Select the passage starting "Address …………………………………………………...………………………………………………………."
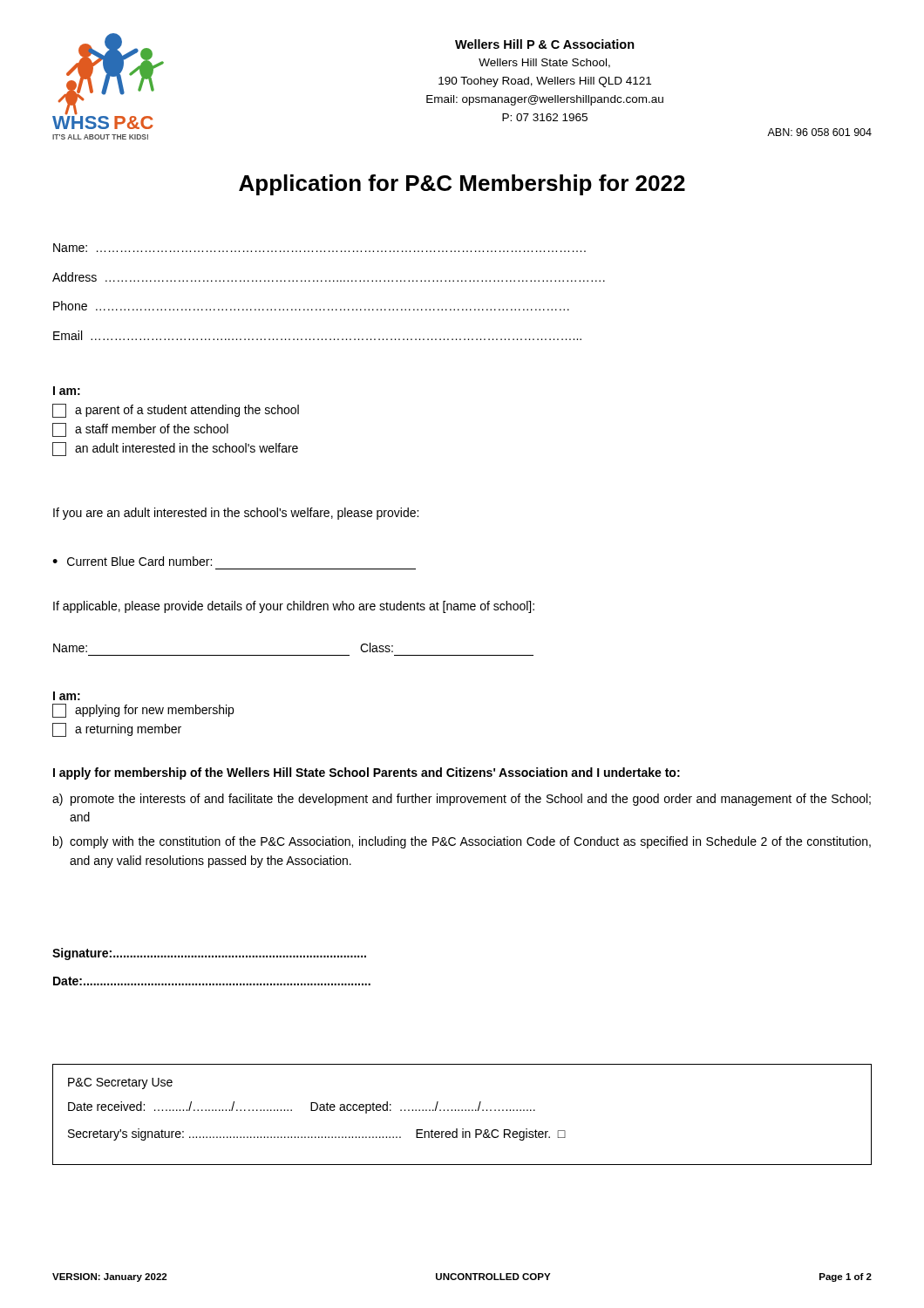Image resolution: width=924 pixels, height=1308 pixels. click(x=329, y=277)
